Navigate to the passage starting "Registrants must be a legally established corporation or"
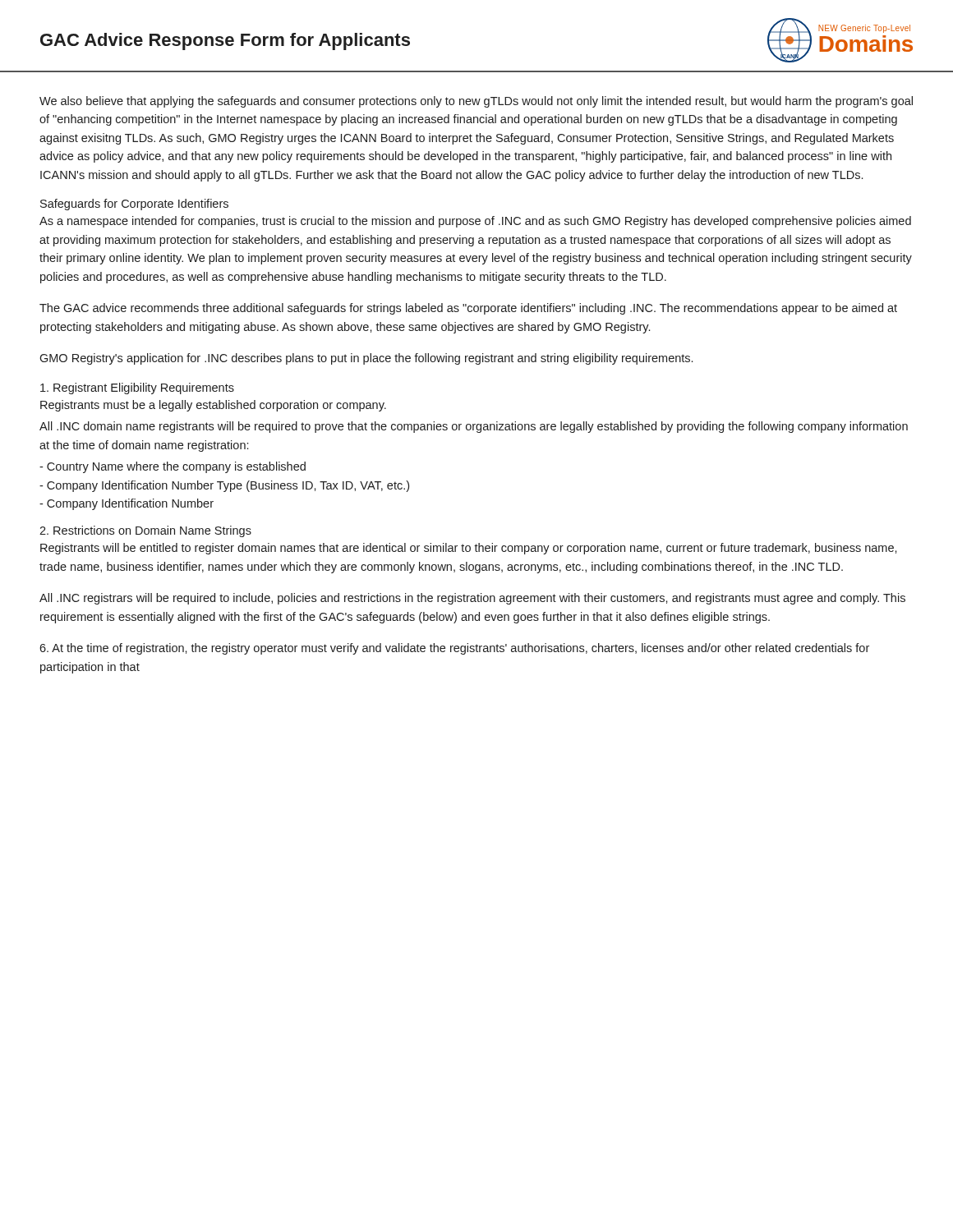Screen dimensions: 1232x953 coord(213,405)
